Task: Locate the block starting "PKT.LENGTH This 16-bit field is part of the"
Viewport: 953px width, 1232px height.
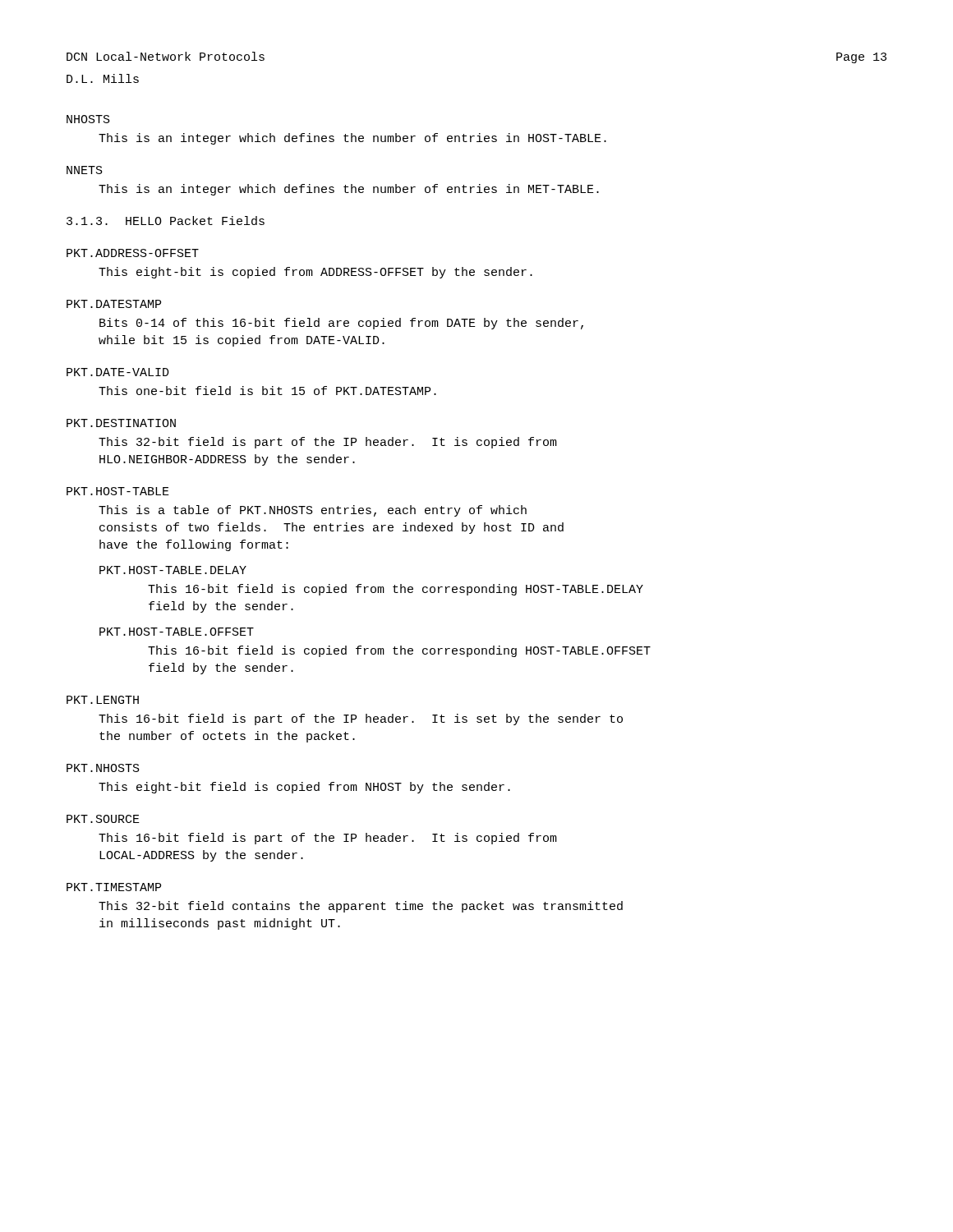Action: (x=476, y=719)
